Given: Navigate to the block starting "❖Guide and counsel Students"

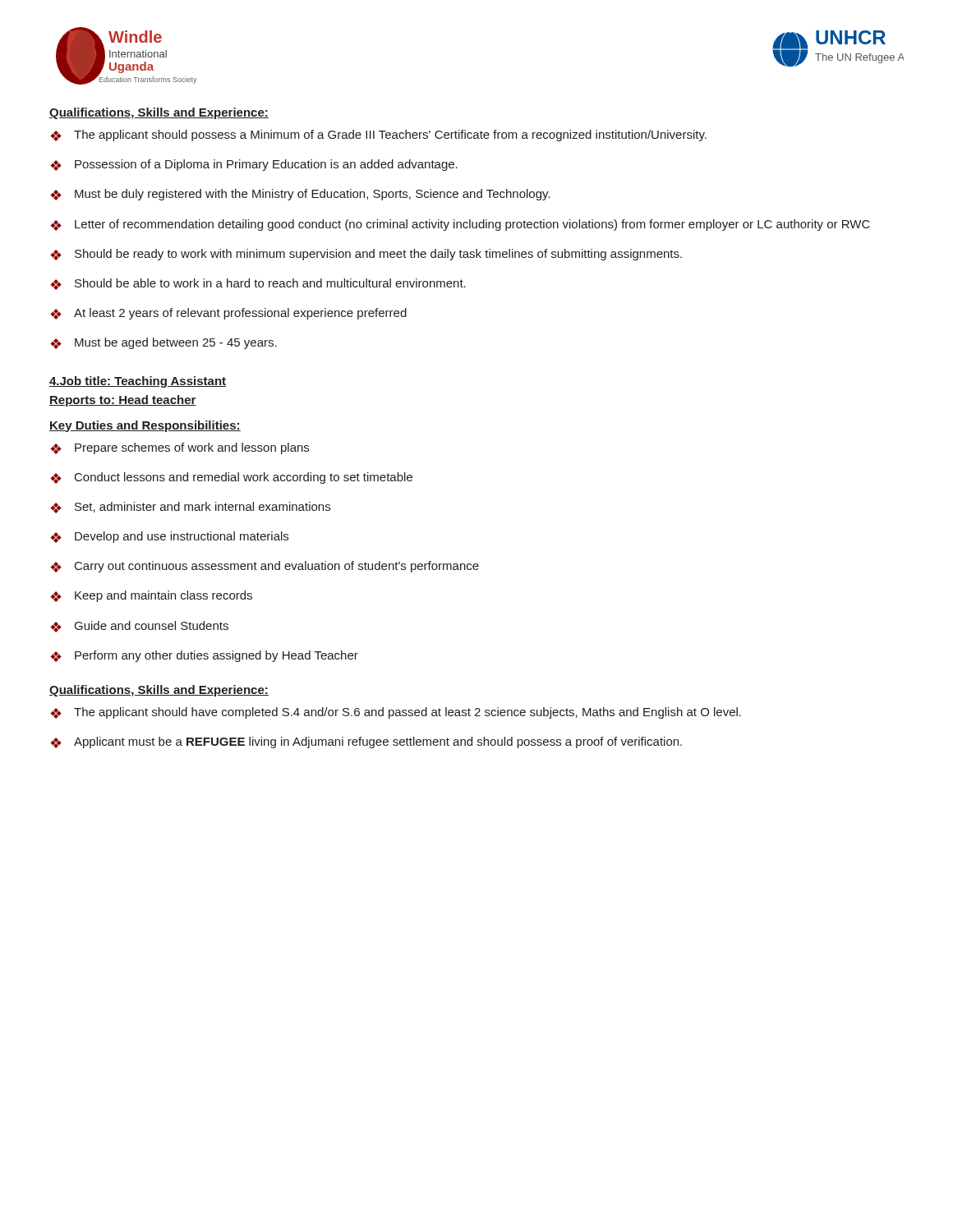Looking at the screenshot, I should tap(139, 627).
